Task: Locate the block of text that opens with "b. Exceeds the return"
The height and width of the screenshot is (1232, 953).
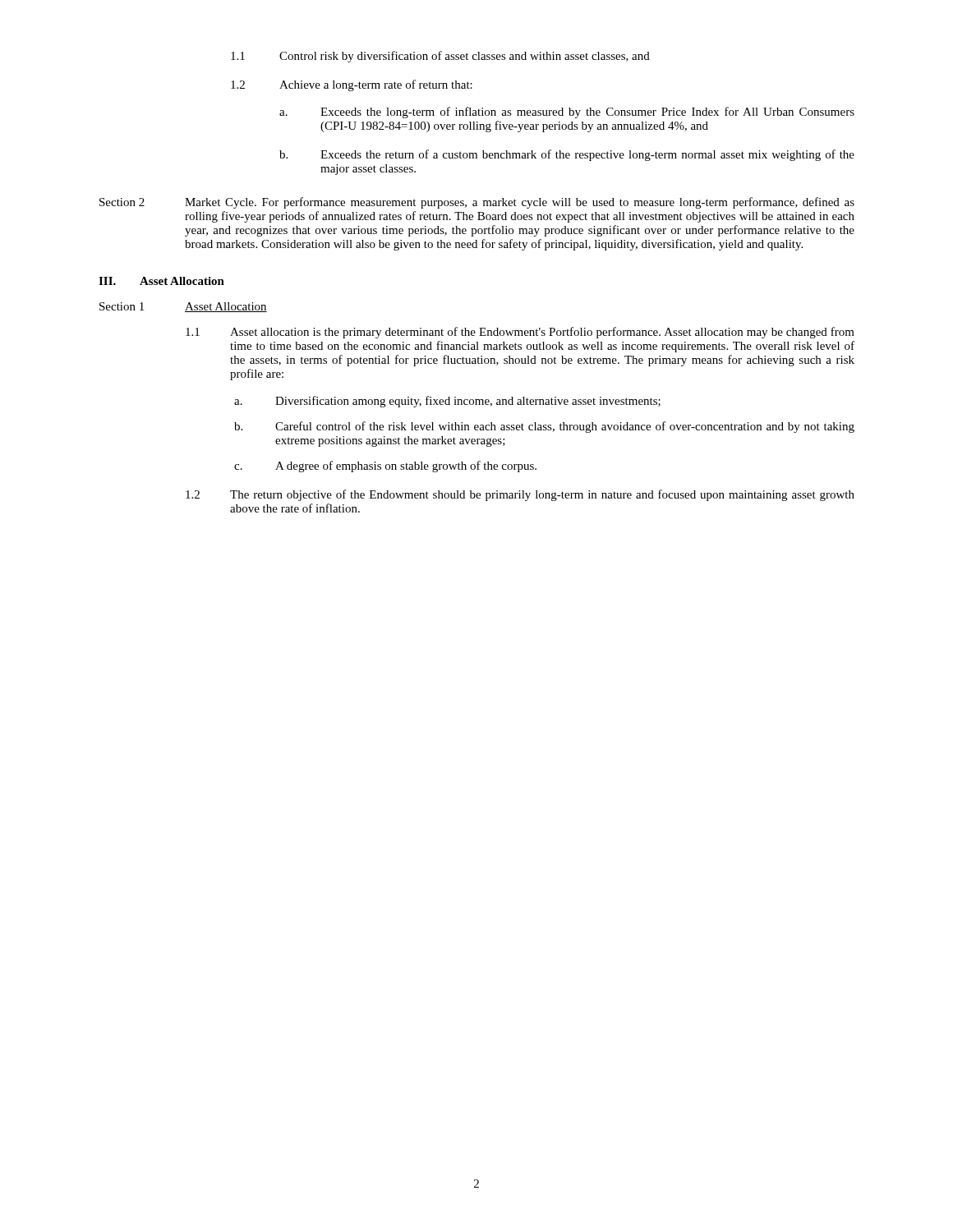Action: (x=567, y=162)
